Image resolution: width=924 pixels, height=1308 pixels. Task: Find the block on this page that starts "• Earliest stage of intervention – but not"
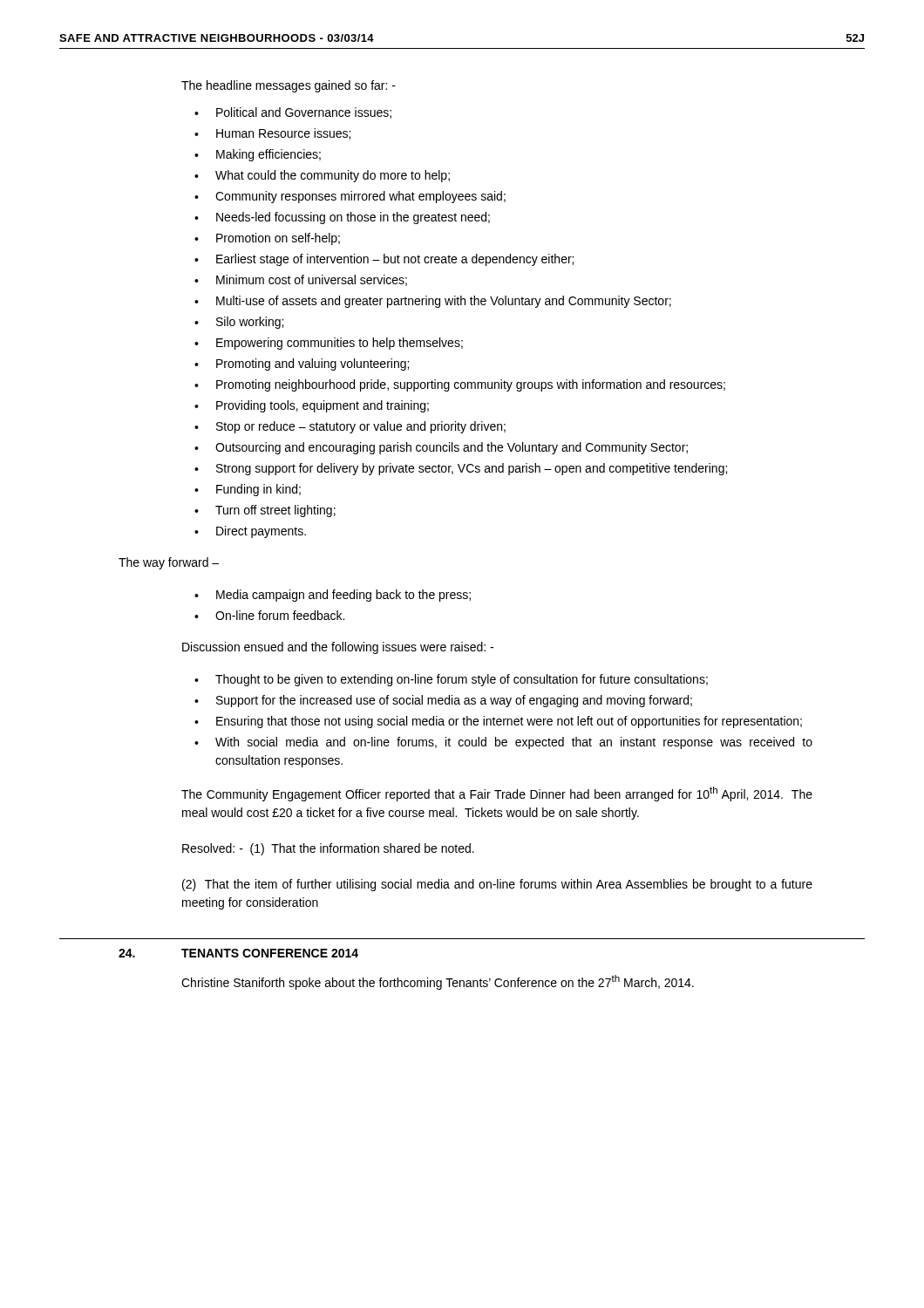tap(503, 260)
